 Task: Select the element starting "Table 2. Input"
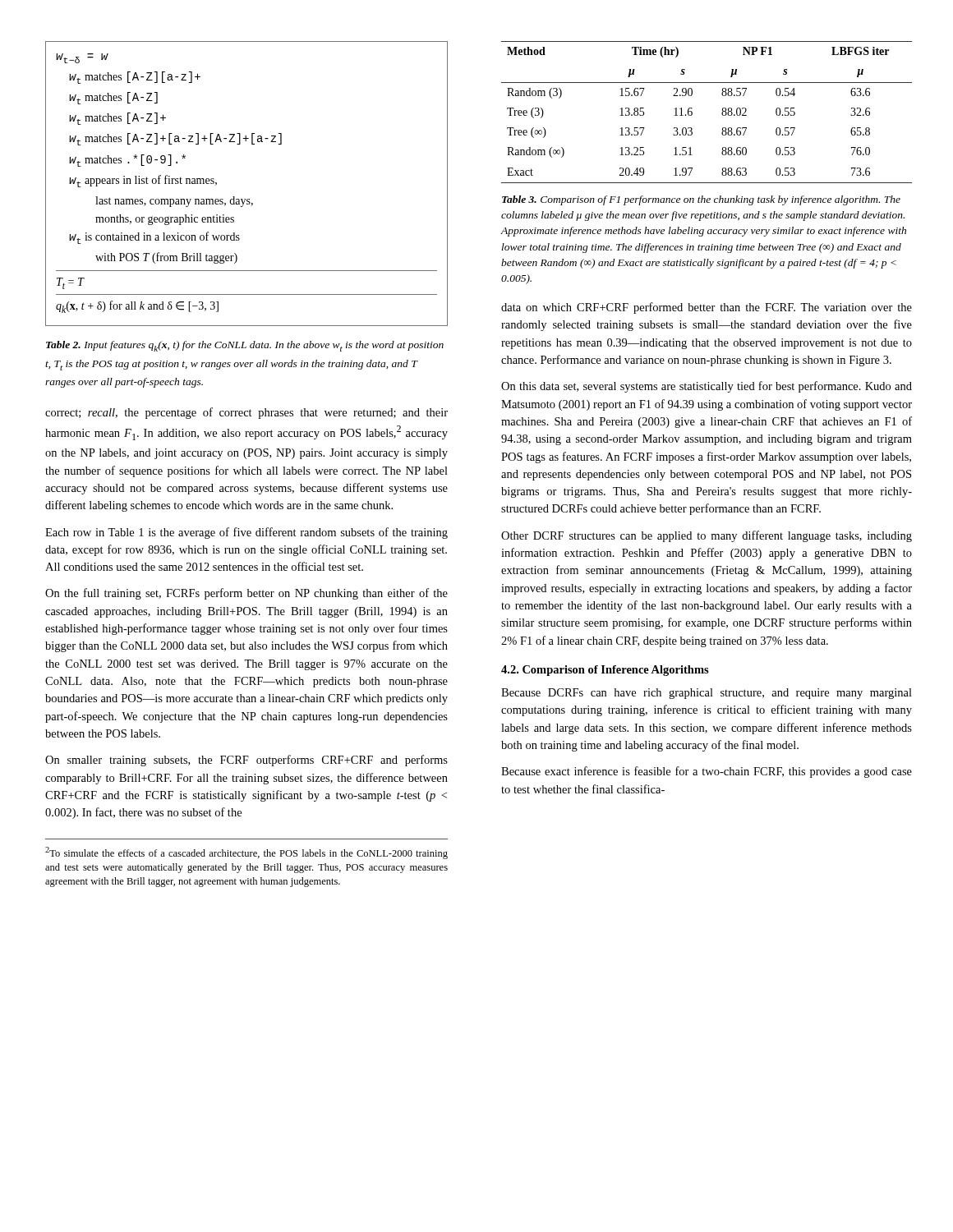(245, 363)
